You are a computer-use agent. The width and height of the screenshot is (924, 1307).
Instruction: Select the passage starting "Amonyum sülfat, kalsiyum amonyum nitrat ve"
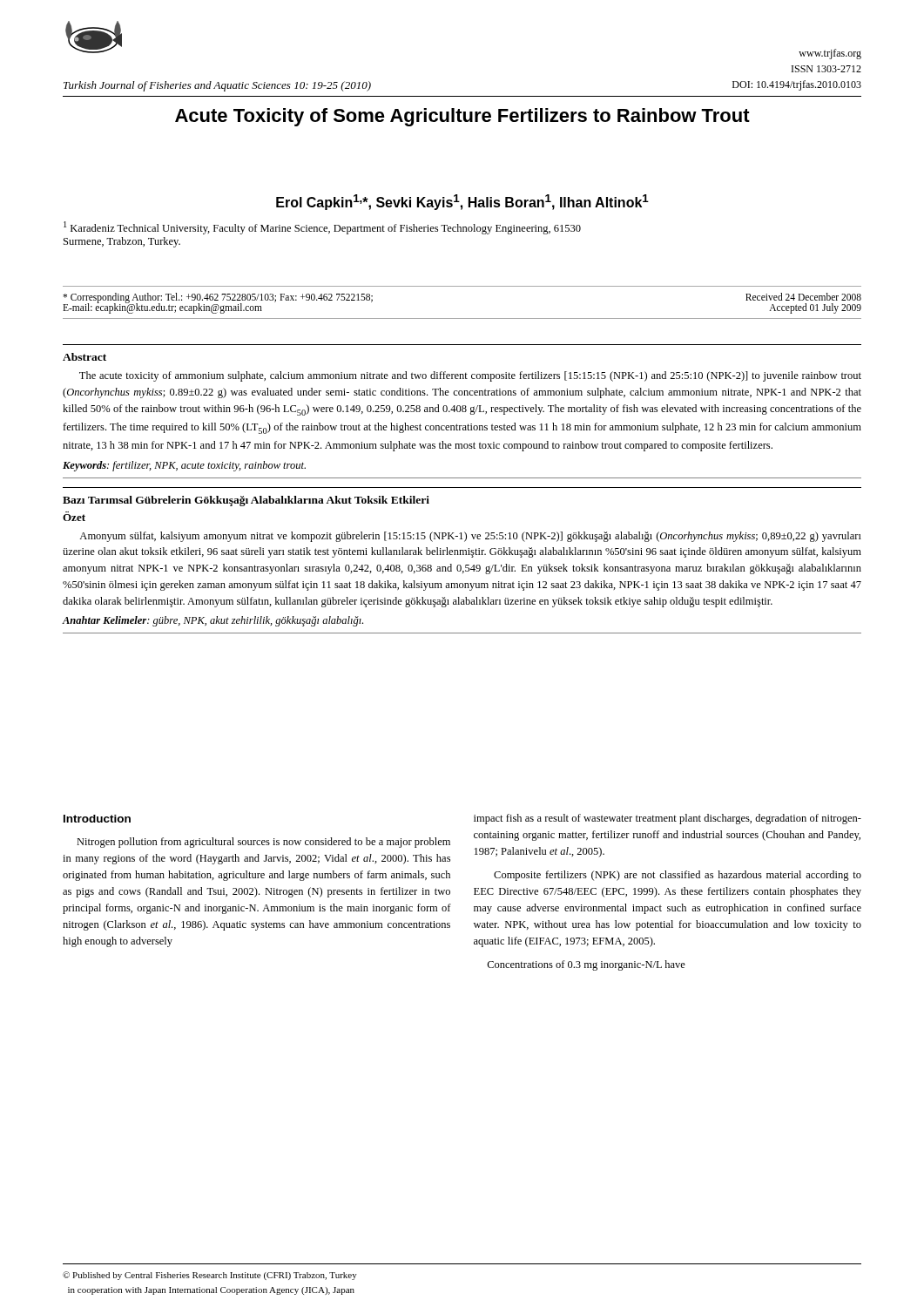pos(462,568)
